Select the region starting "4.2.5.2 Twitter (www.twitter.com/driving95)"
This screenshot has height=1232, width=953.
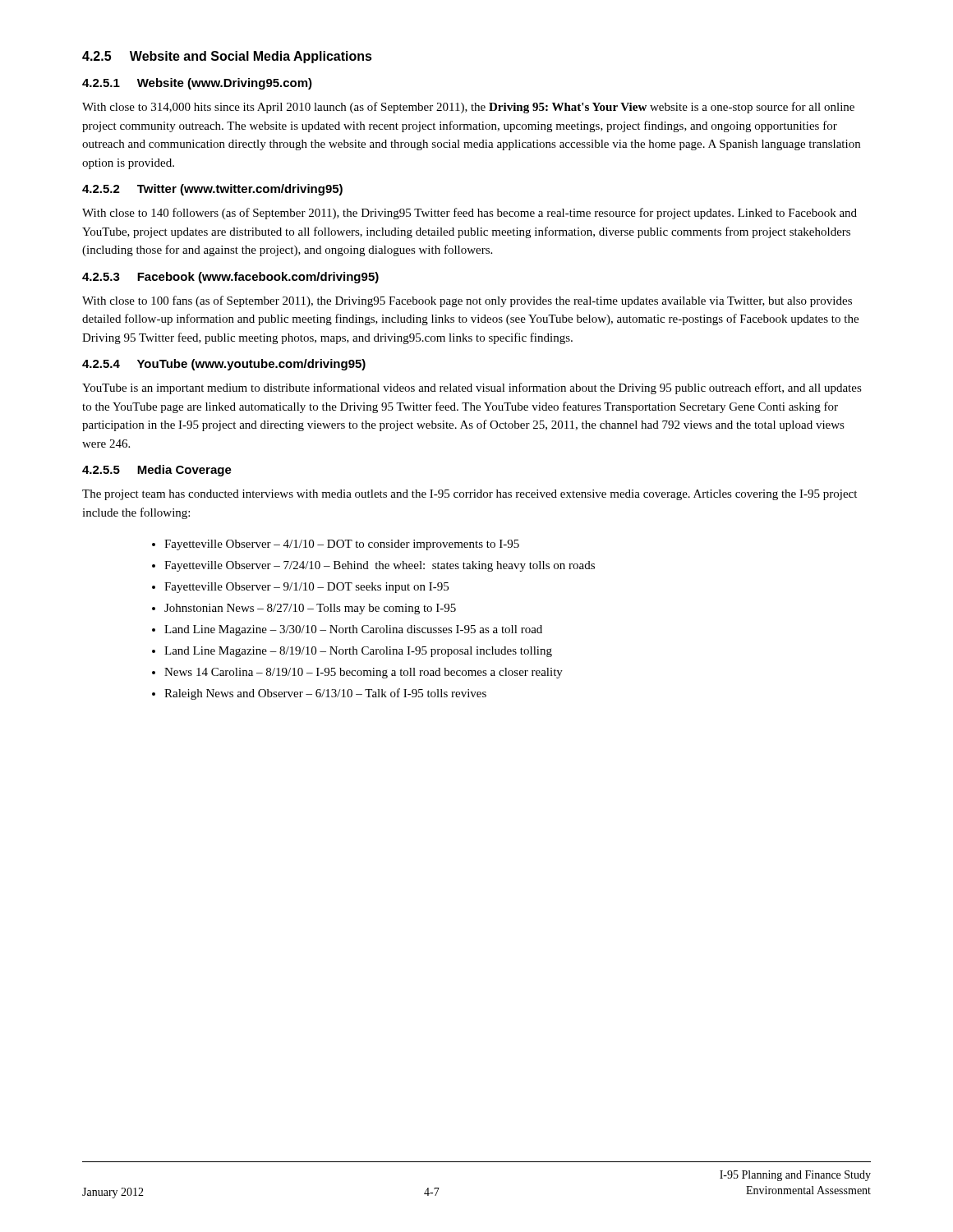coord(213,188)
